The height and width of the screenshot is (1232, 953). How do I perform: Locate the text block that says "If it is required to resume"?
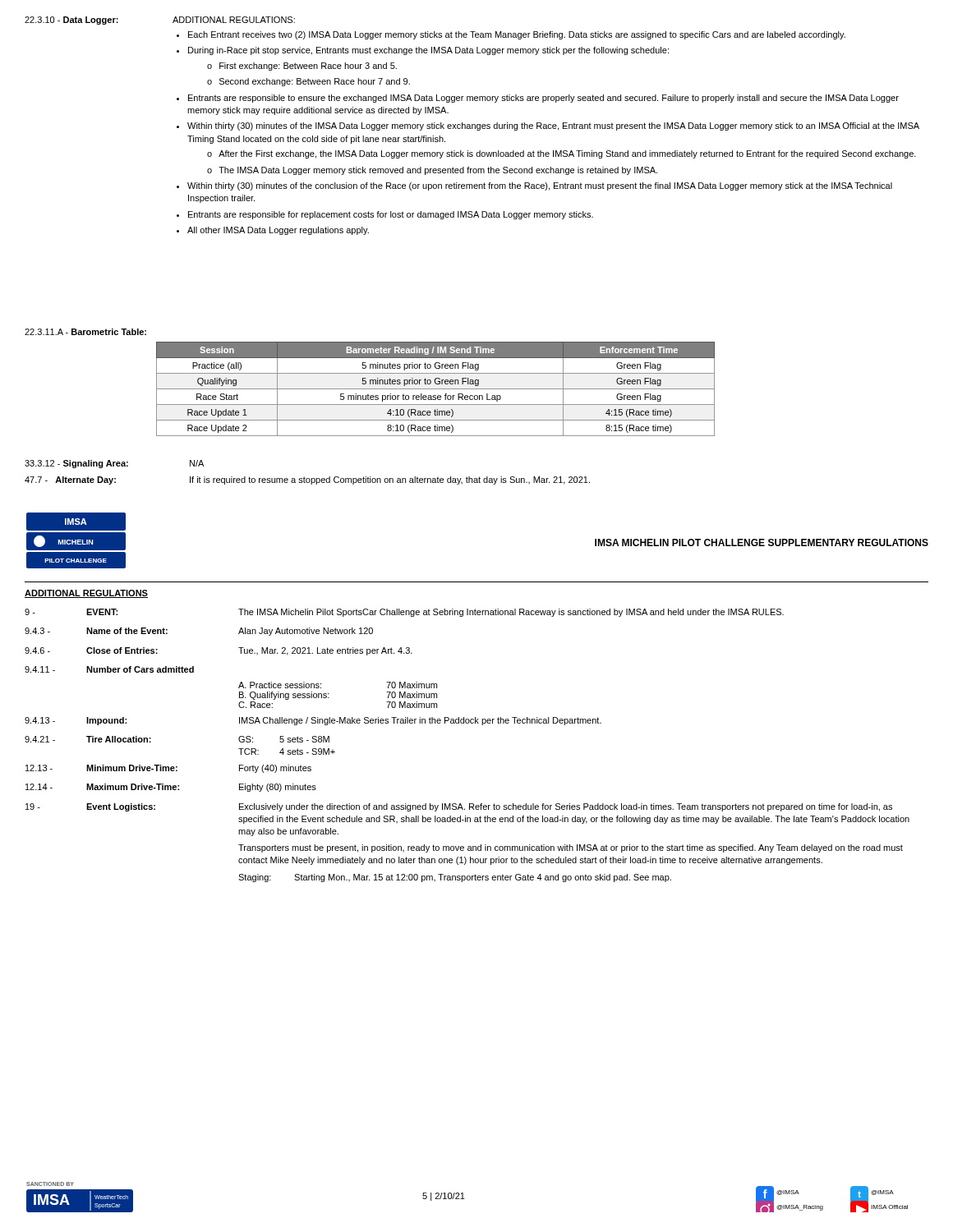(x=390, y=480)
